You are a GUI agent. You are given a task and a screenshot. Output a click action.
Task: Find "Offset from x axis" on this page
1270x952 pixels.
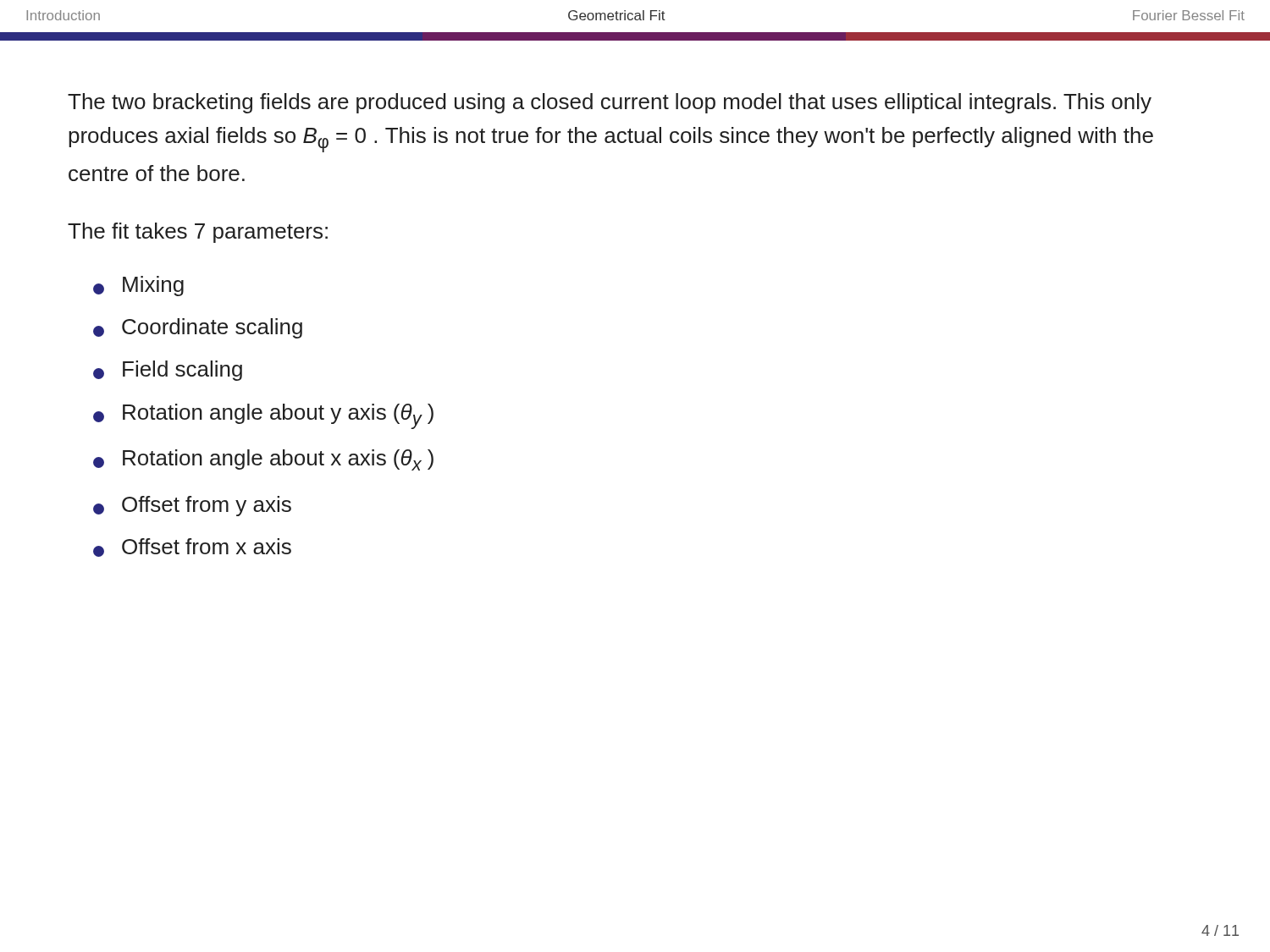click(193, 547)
